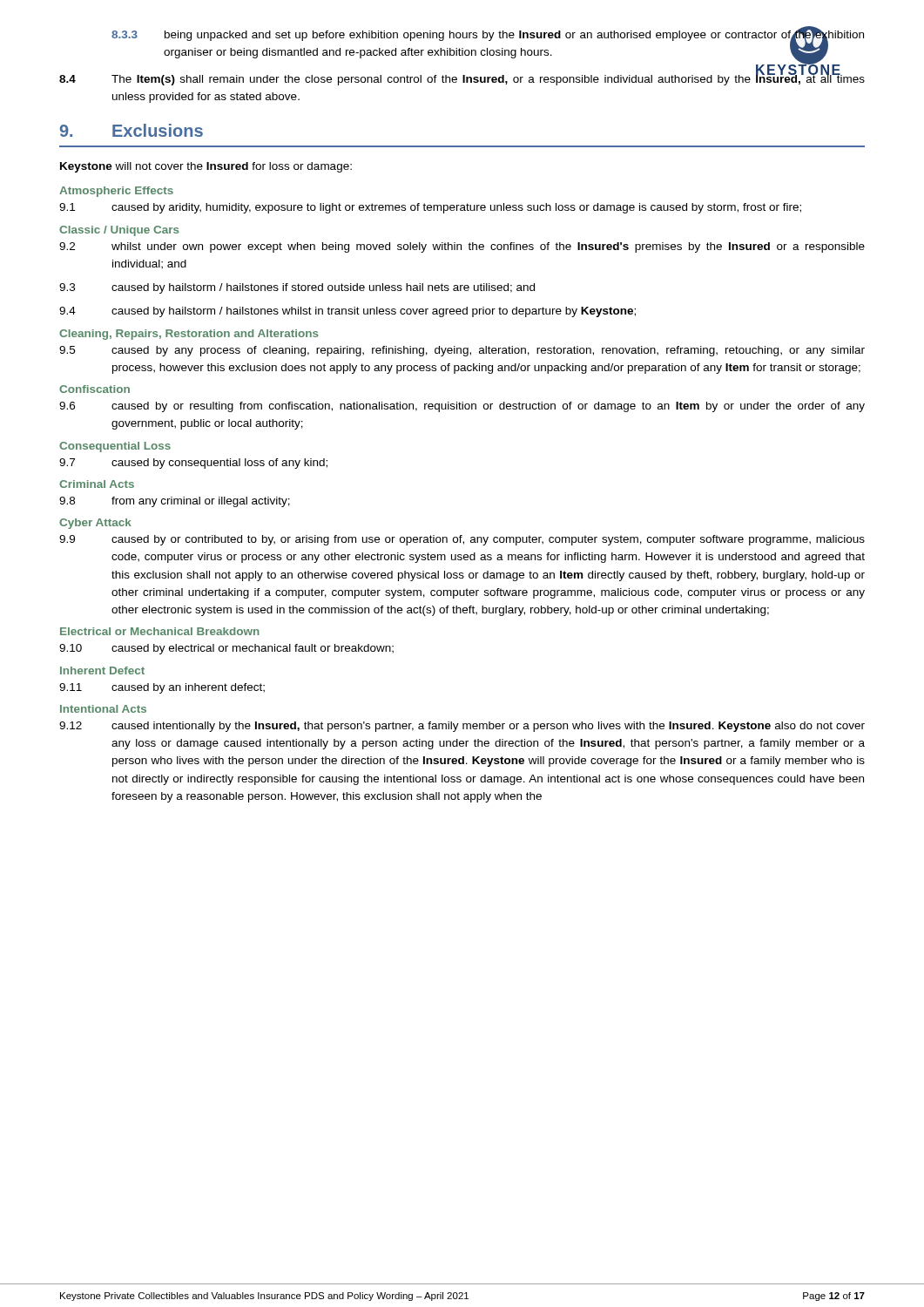Viewport: 924px width, 1307px height.
Task: Point to the block starting "Intentional Acts"
Action: pos(103,709)
